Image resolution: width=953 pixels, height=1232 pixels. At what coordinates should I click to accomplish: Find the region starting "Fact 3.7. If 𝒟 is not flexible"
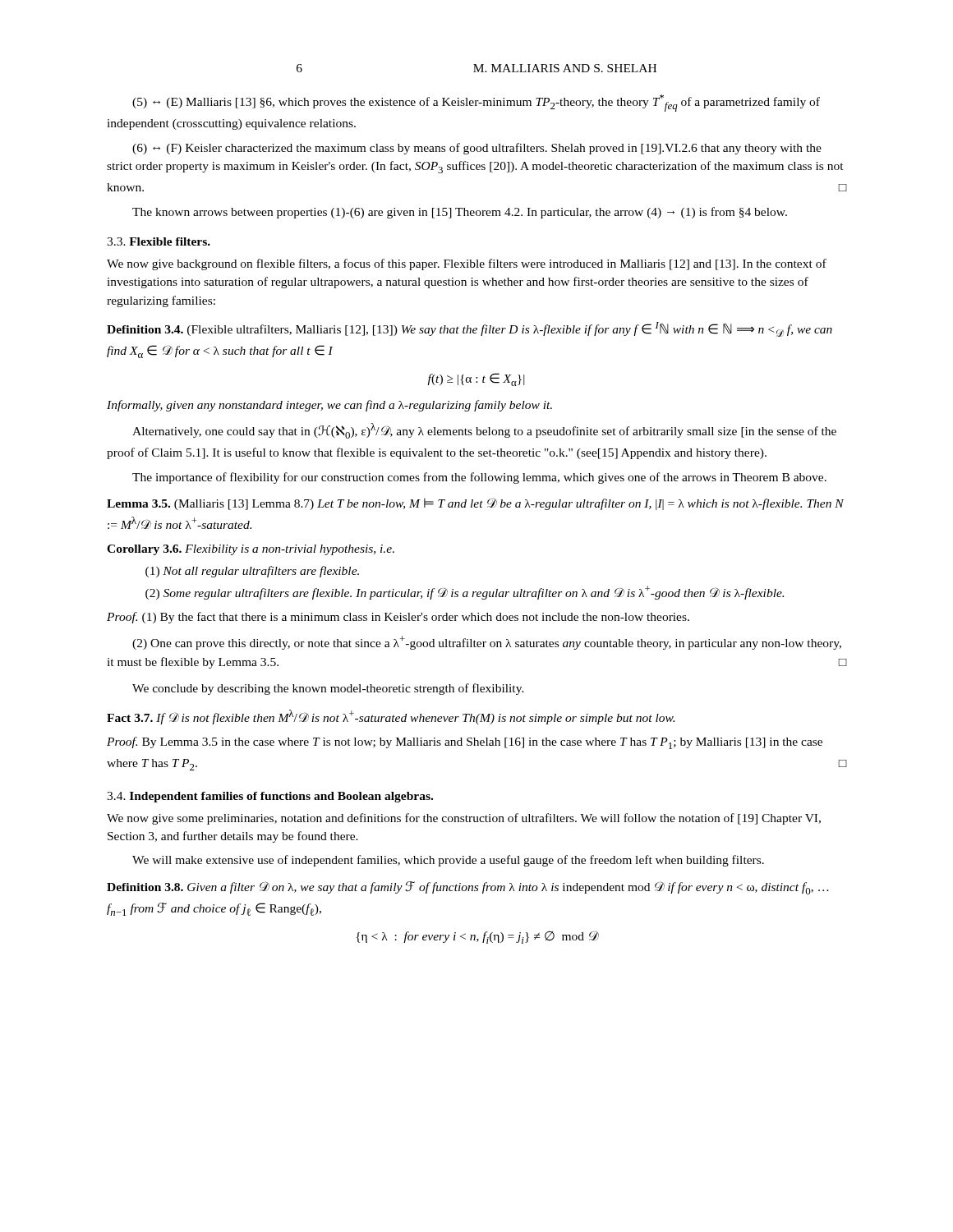coord(476,717)
